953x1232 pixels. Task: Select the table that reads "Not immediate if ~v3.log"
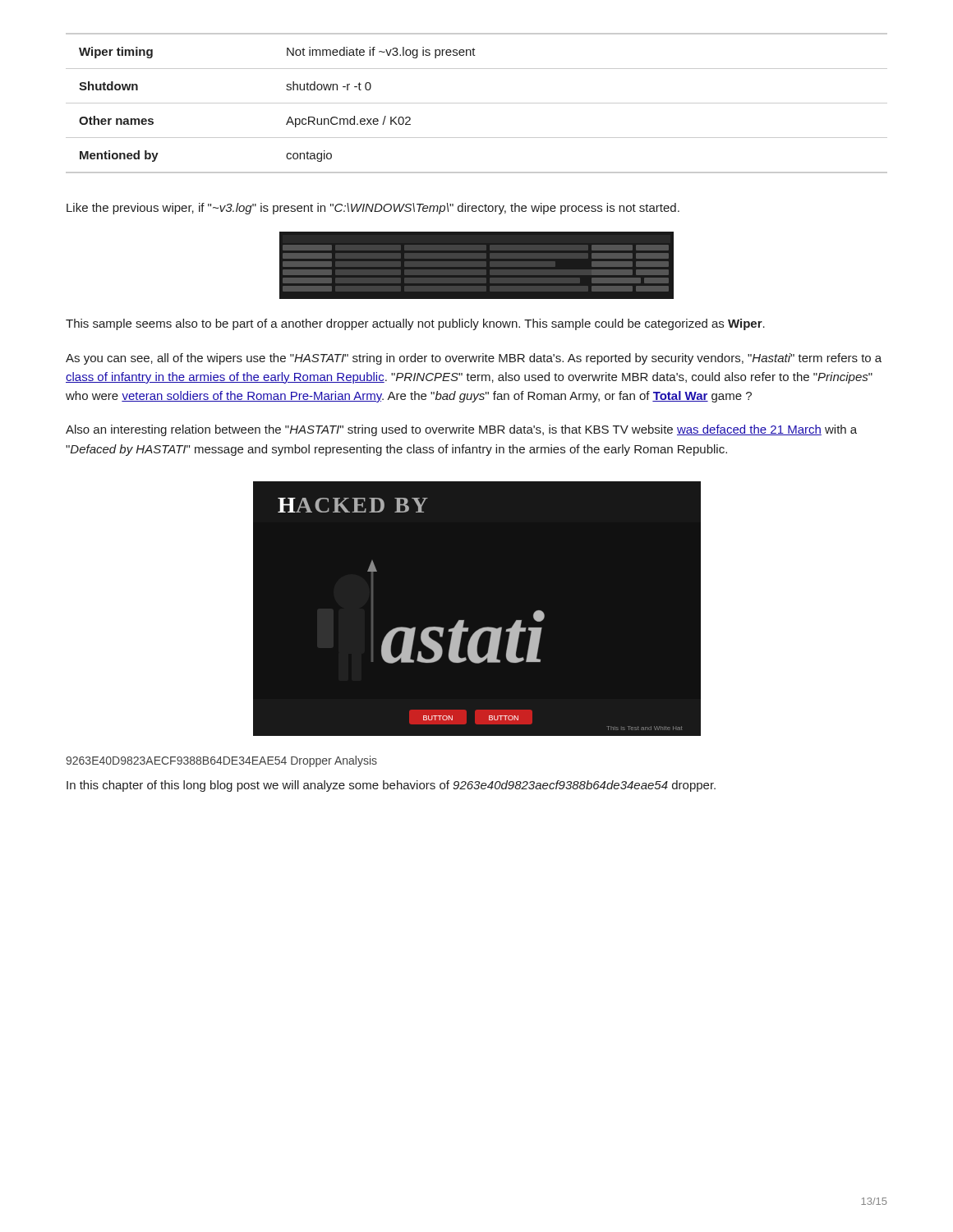point(476,103)
